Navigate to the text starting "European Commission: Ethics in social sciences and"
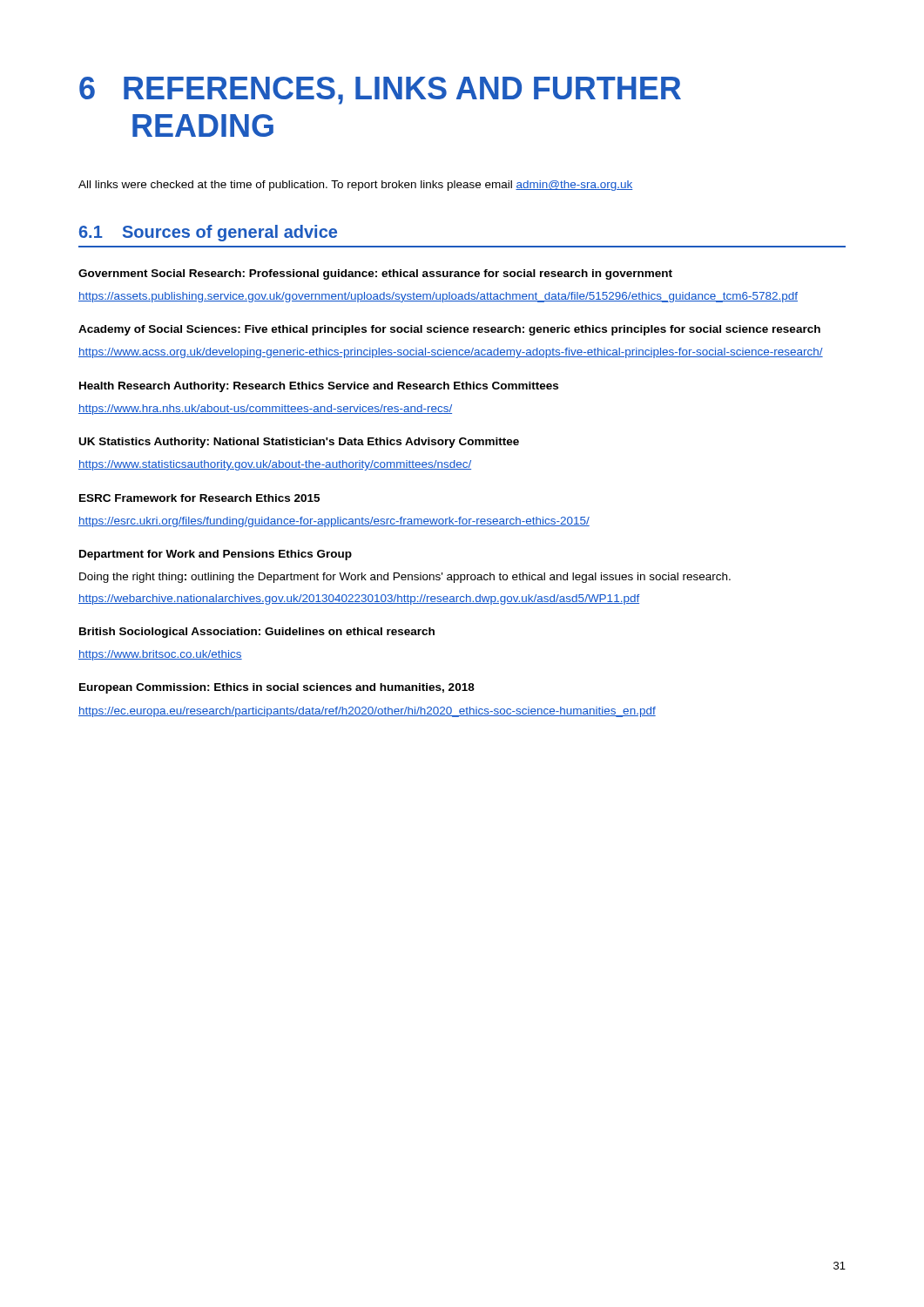The image size is (924, 1307). point(276,687)
